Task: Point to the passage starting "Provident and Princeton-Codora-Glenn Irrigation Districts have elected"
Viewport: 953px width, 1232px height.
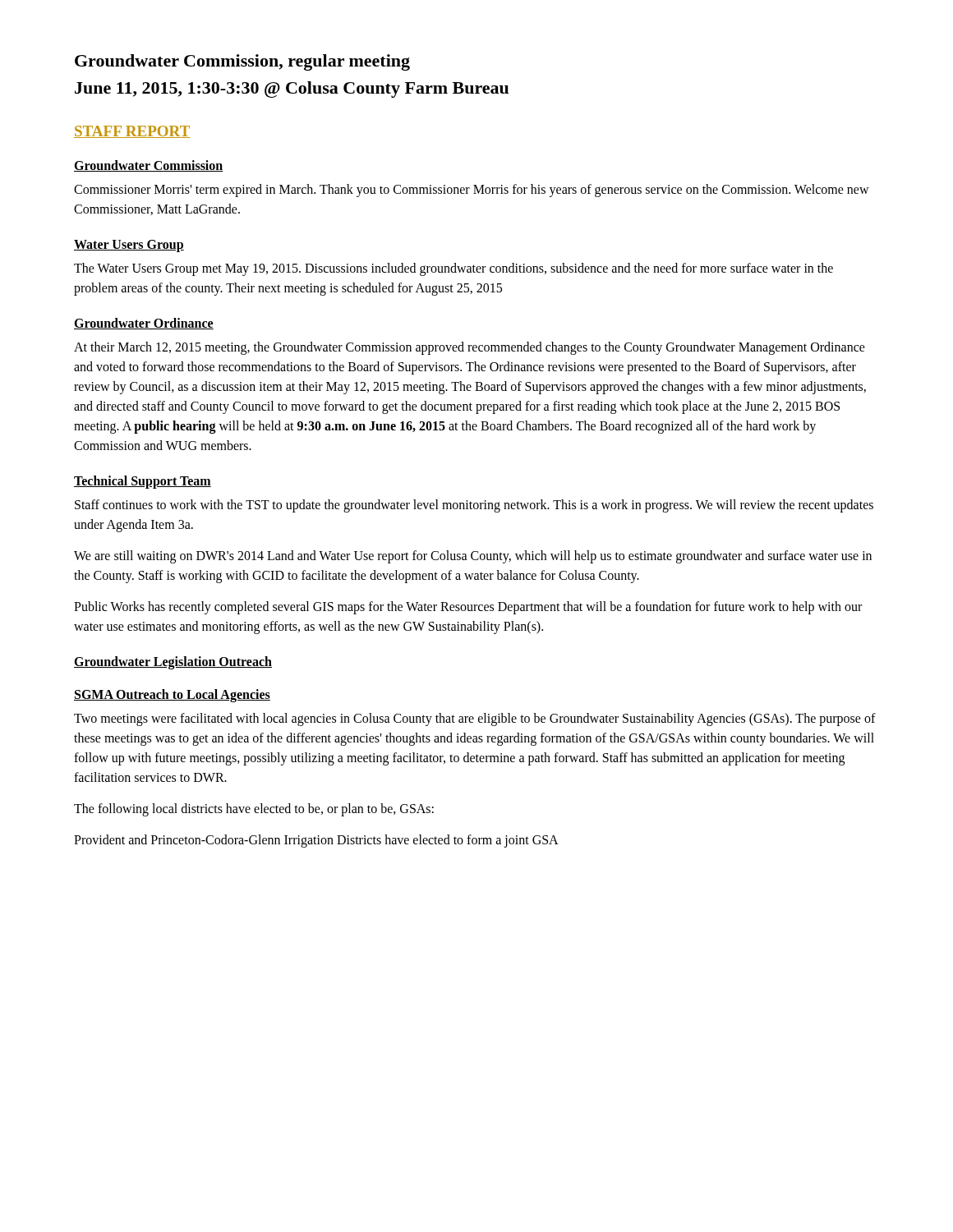Action: pos(316,840)
